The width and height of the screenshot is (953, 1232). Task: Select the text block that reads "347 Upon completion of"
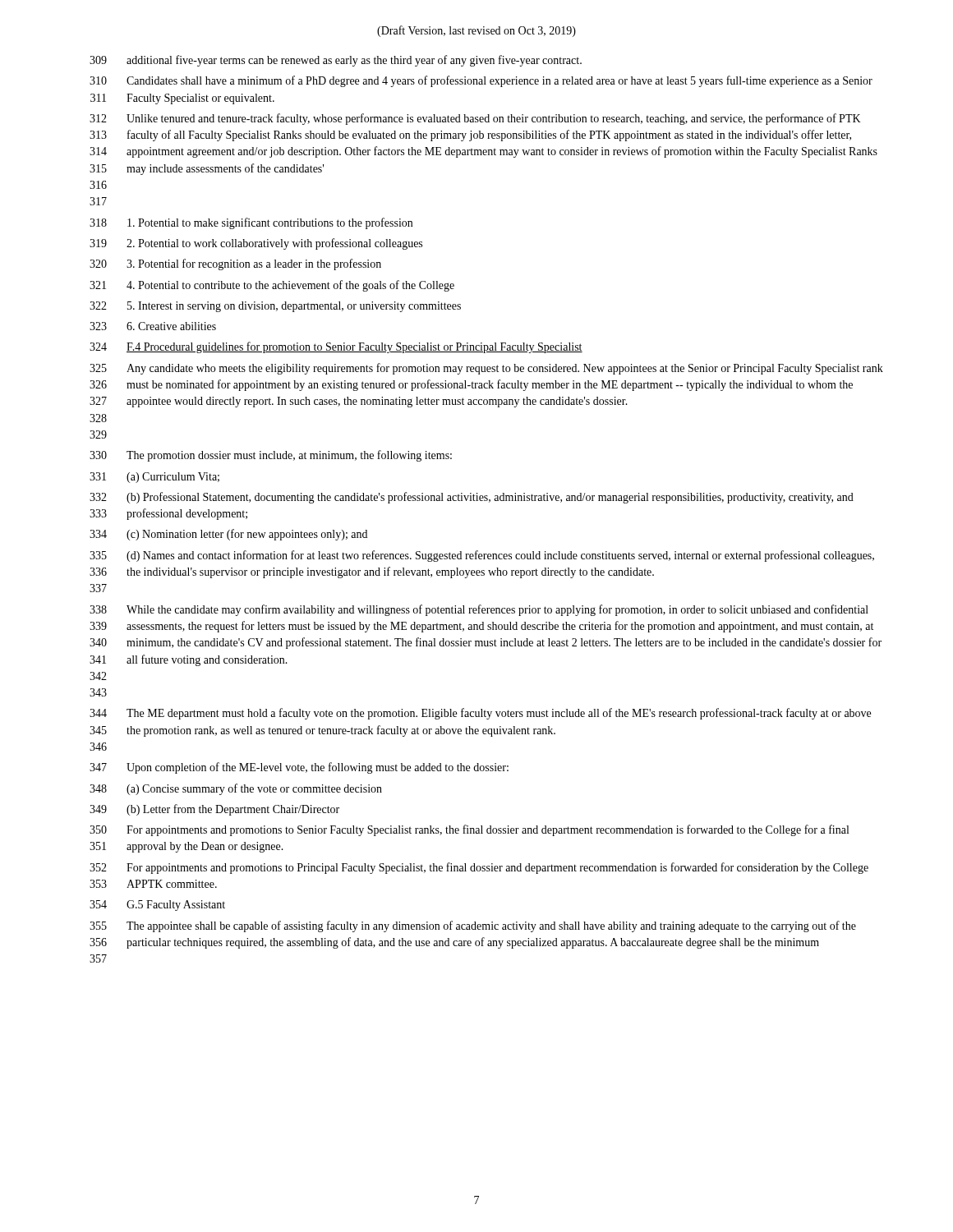pos(476,768)
